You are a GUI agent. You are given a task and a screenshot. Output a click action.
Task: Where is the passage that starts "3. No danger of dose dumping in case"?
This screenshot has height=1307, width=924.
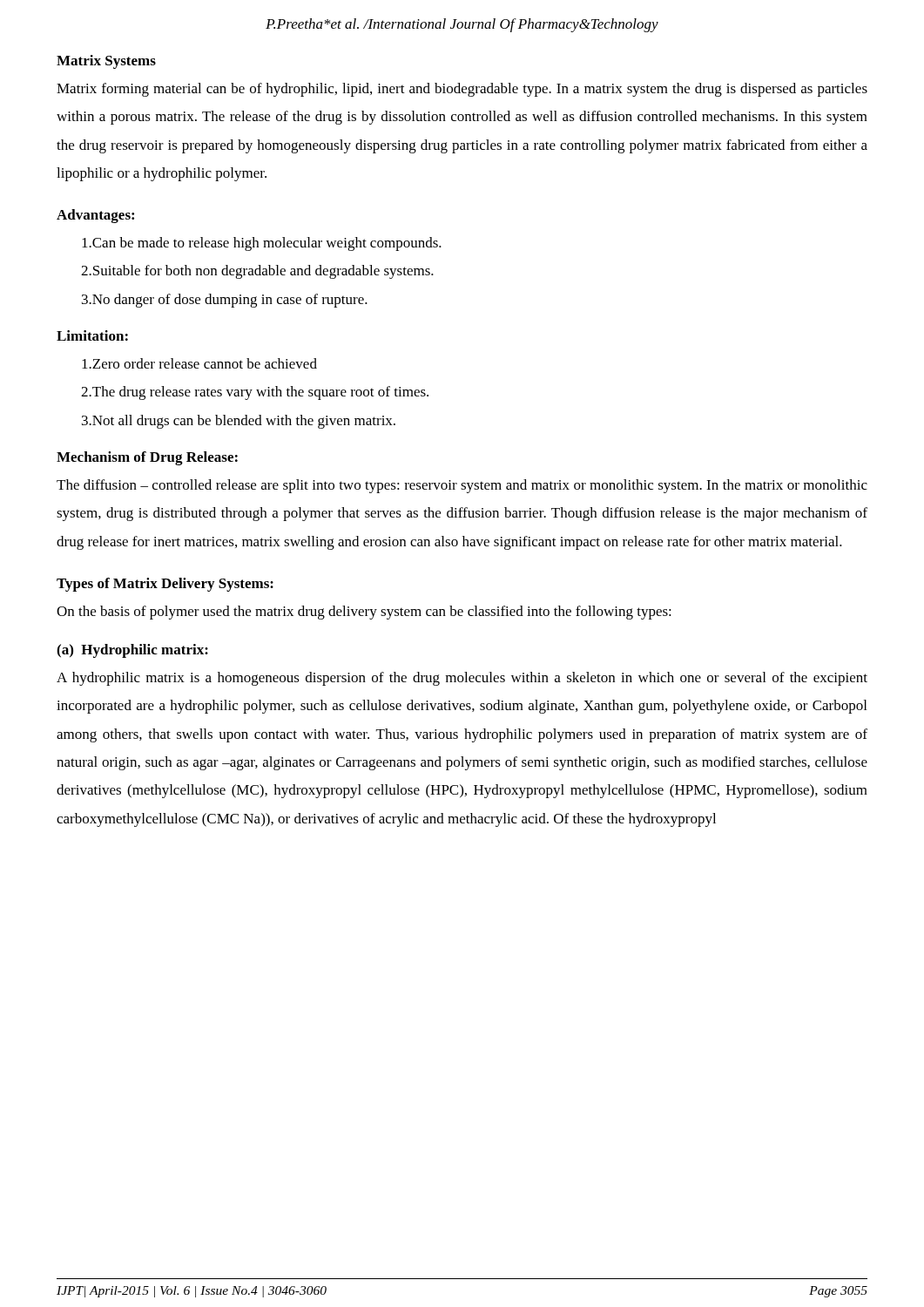225,301
